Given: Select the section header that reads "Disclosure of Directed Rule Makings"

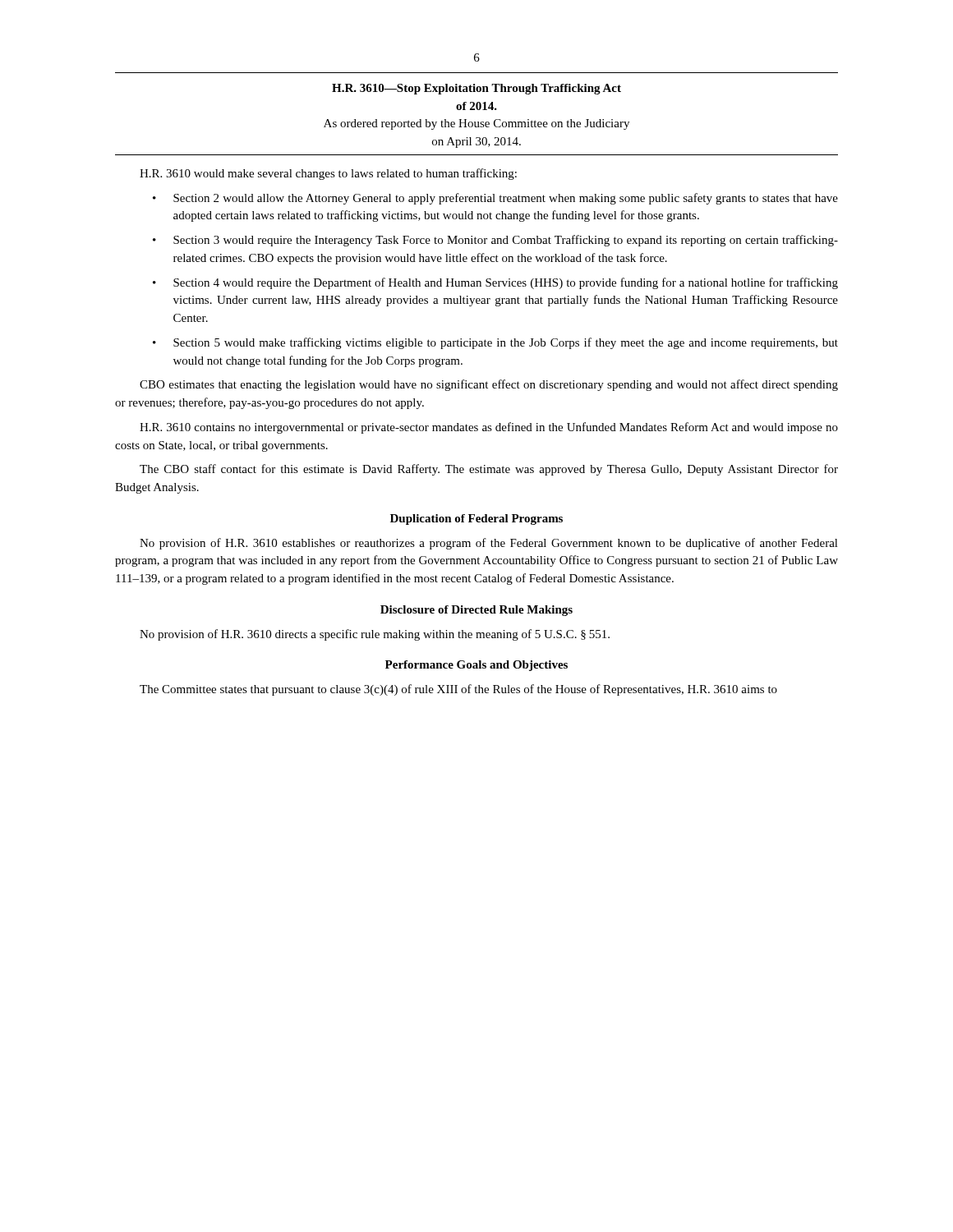Looking at the screenshot, I should point(476,609).
